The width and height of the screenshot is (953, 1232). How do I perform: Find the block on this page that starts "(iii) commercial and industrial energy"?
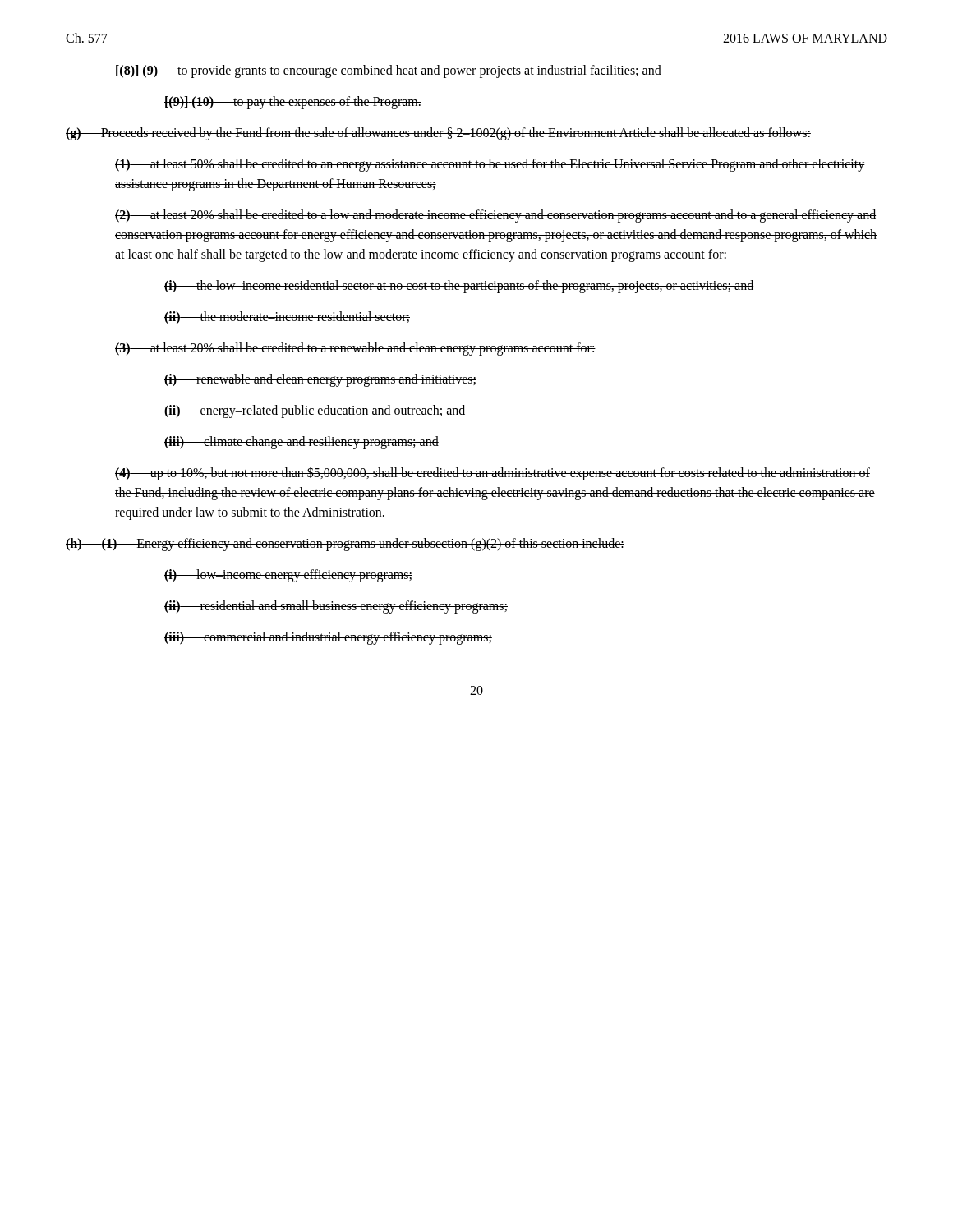[328, 637]
